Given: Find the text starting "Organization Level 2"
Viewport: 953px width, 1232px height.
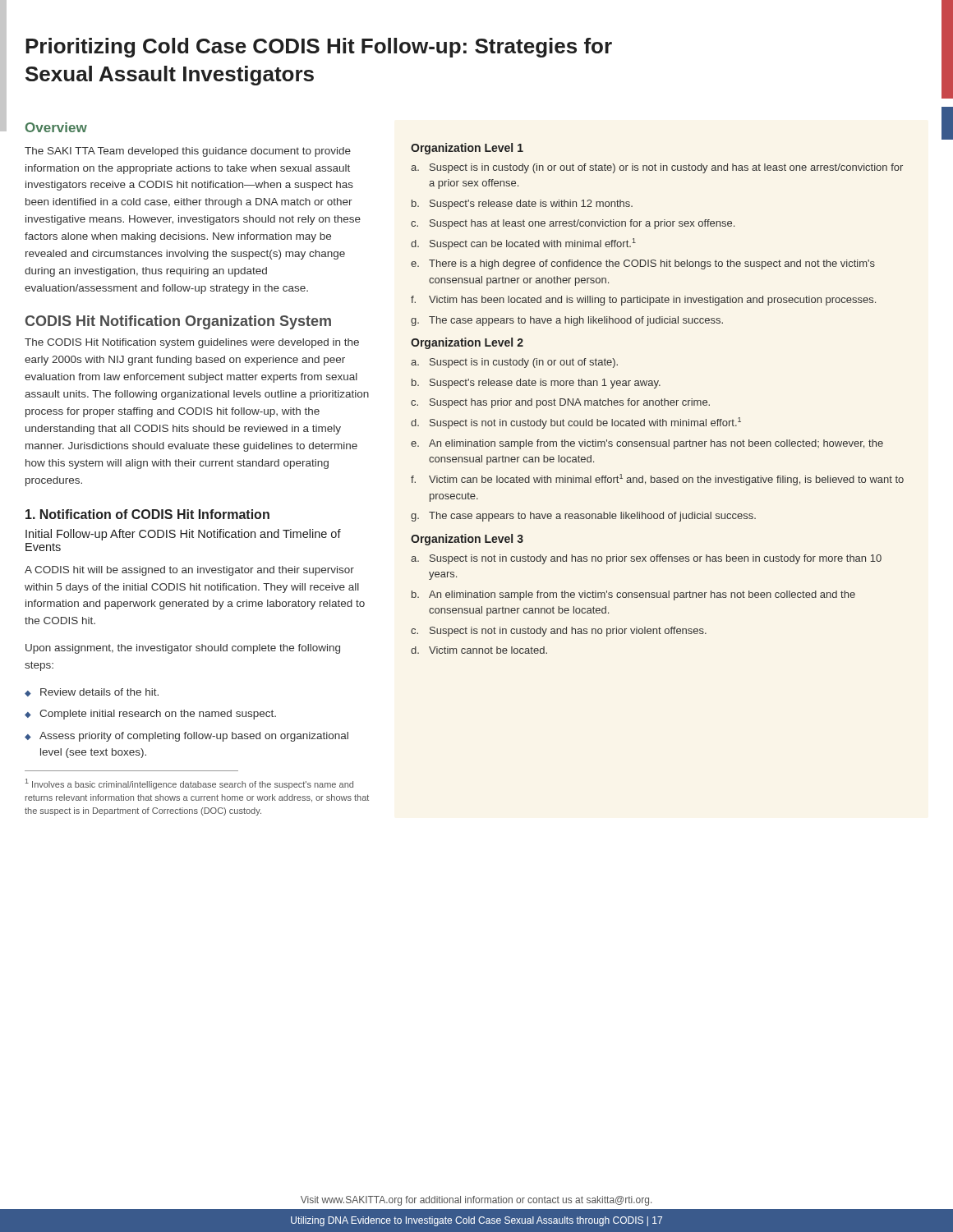Looking at the screenshot, I should pyautogui.click(x=467, y=343).
